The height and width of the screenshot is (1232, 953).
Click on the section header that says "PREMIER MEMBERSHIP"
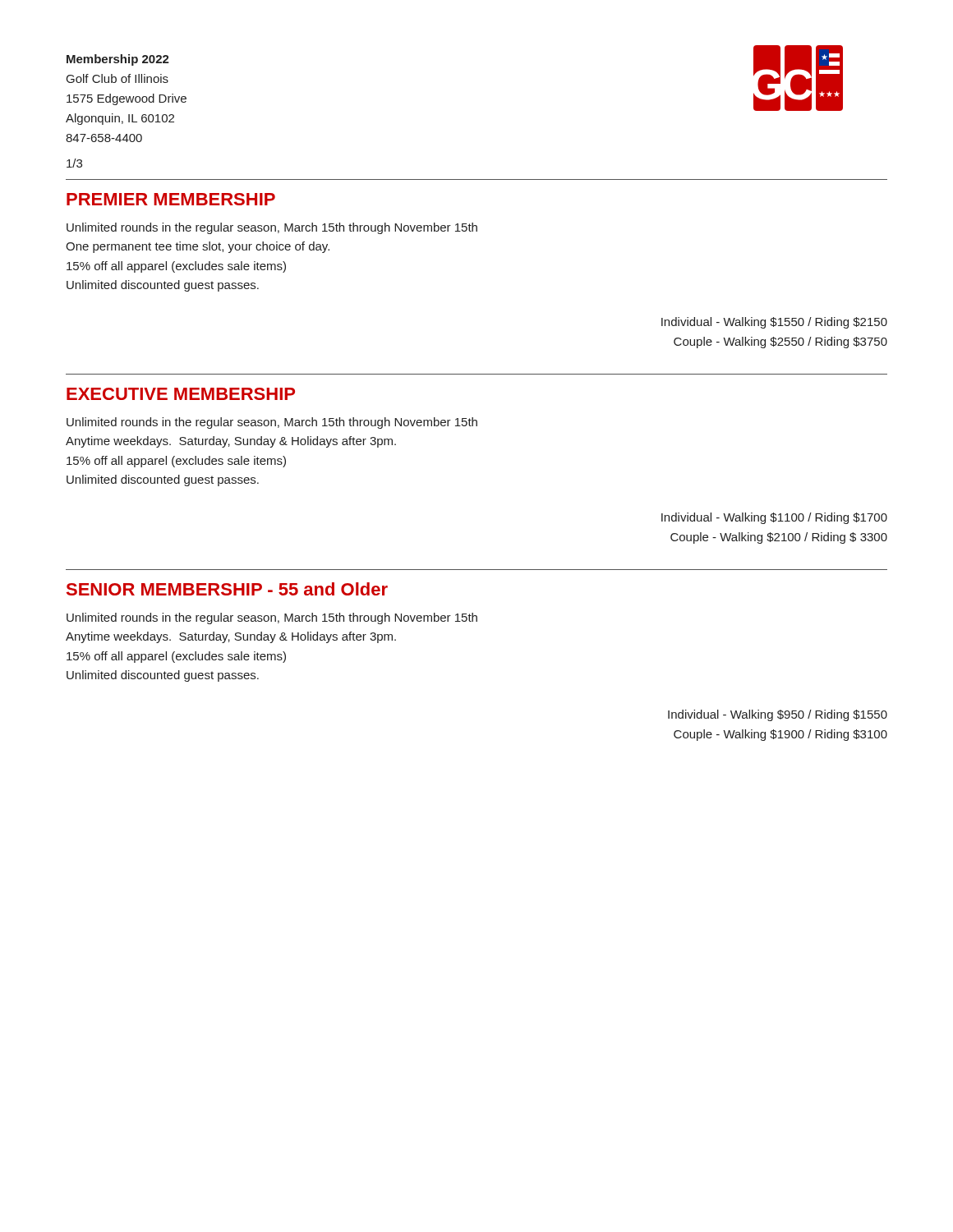[171, 199]
